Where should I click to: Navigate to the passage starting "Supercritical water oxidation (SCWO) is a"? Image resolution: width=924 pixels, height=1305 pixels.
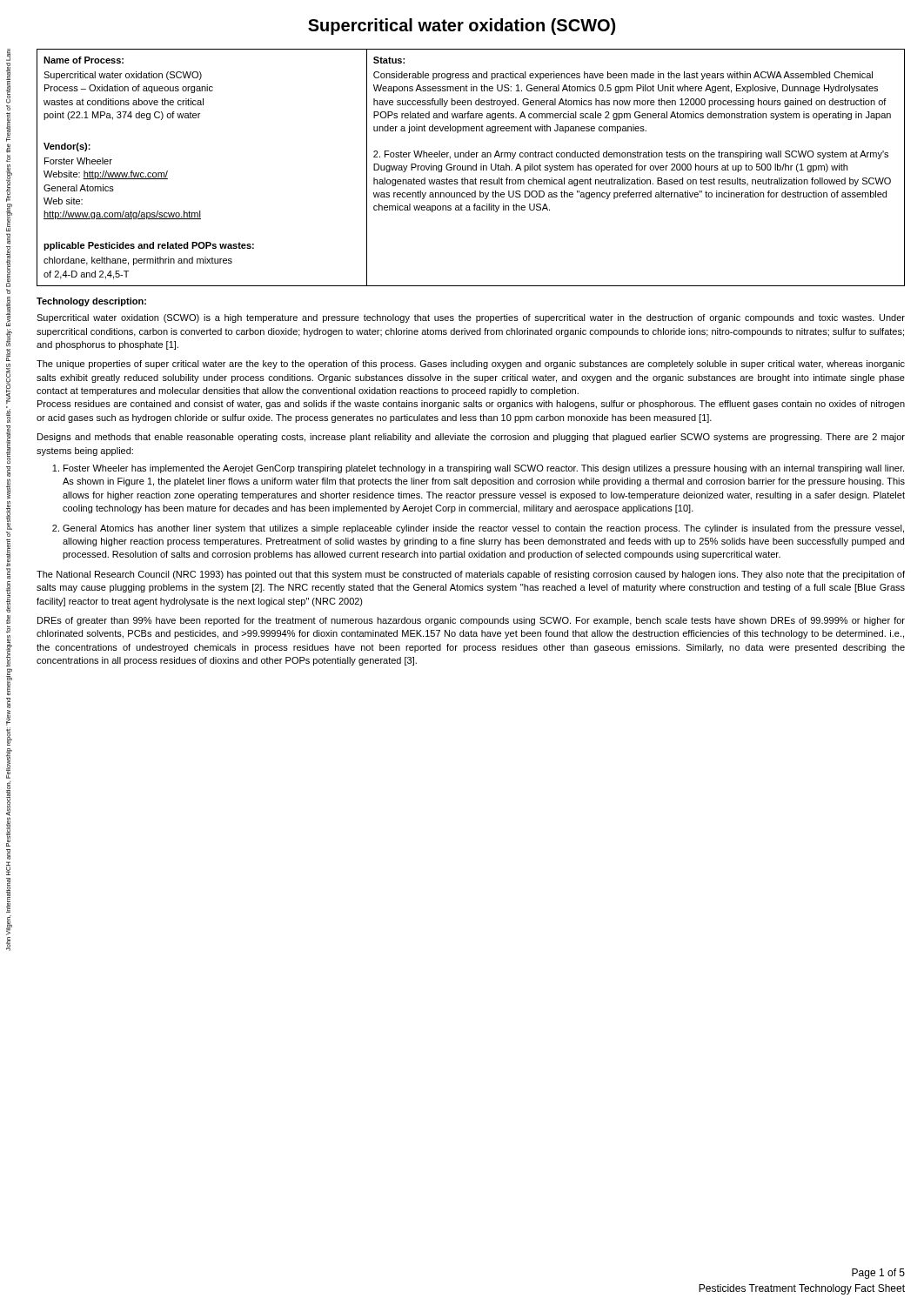[x=471, y=331]
